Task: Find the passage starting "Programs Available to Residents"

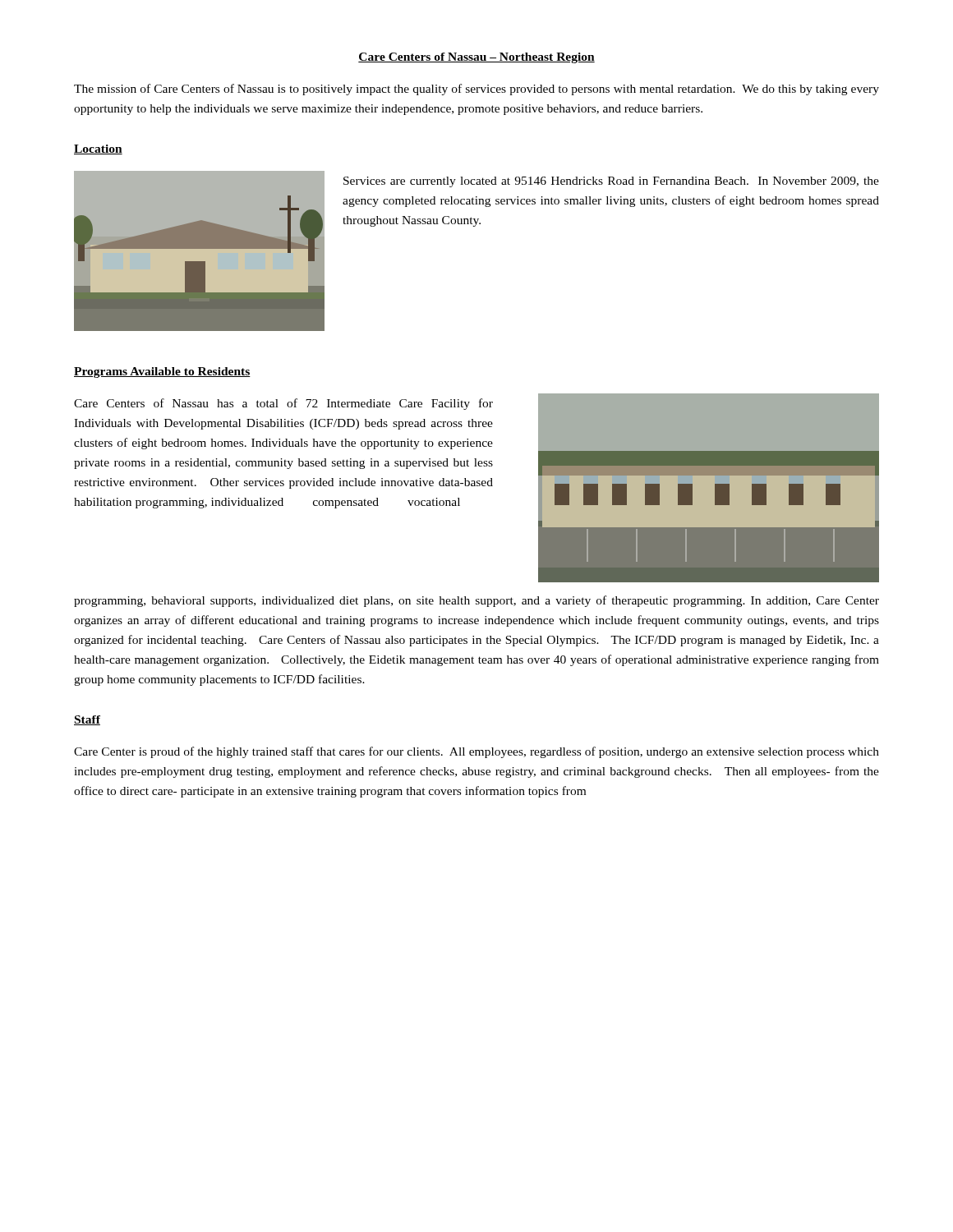Action: (x=162, y=371)
